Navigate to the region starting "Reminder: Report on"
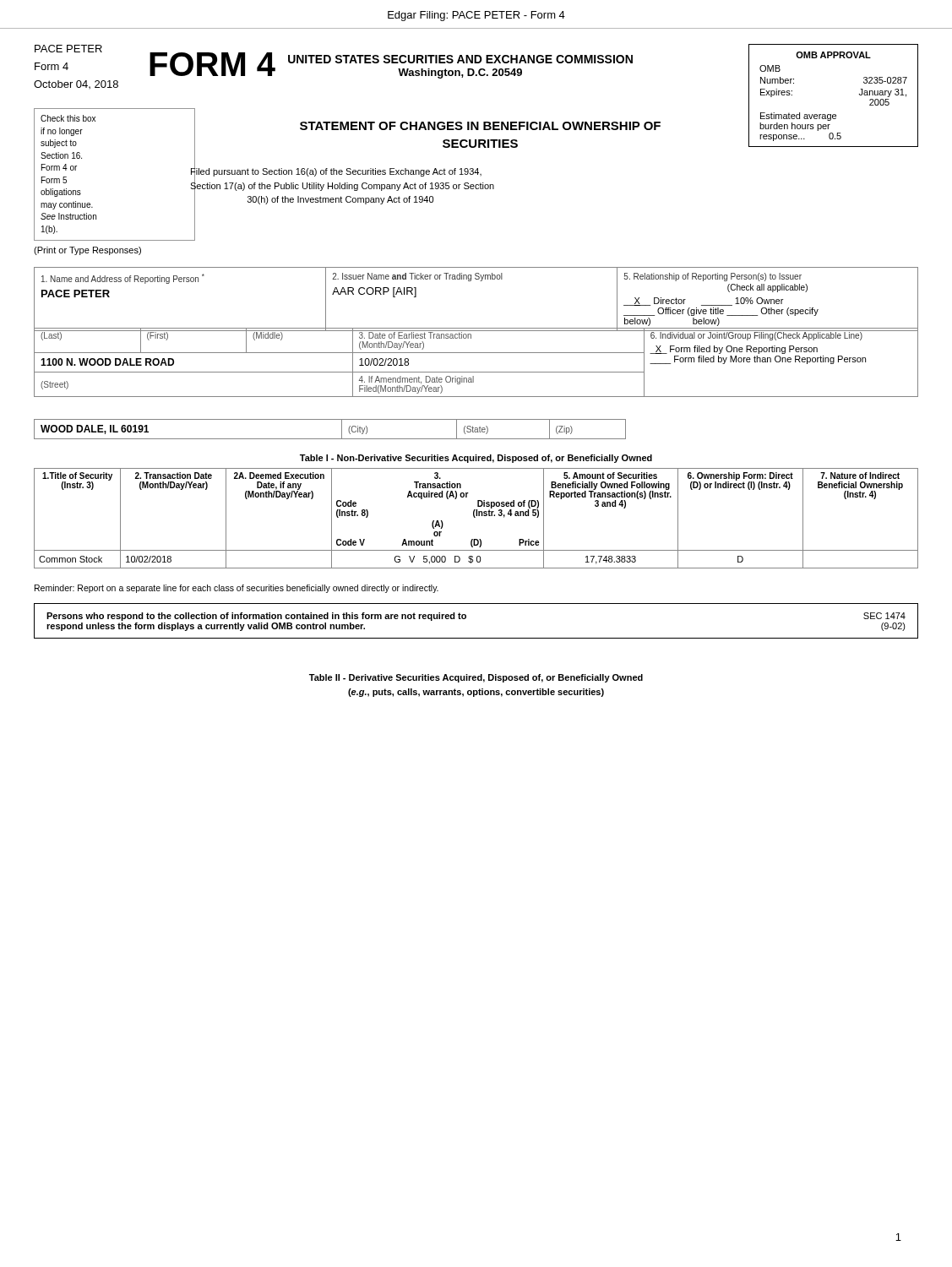The width and height of the screenshot is (952, 1267). click(236, 588)
